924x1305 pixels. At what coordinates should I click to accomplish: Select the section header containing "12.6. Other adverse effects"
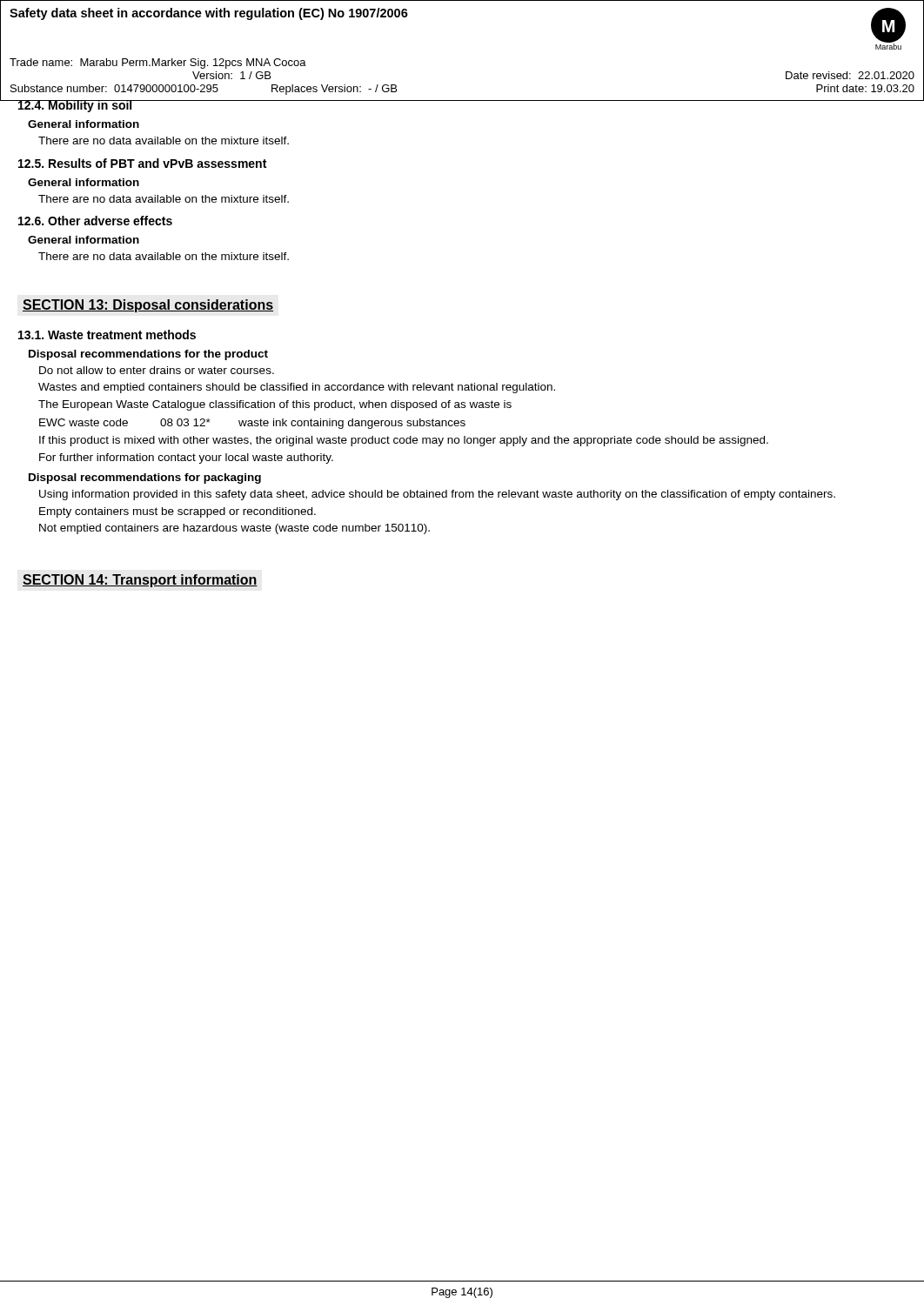pos(95,221)
